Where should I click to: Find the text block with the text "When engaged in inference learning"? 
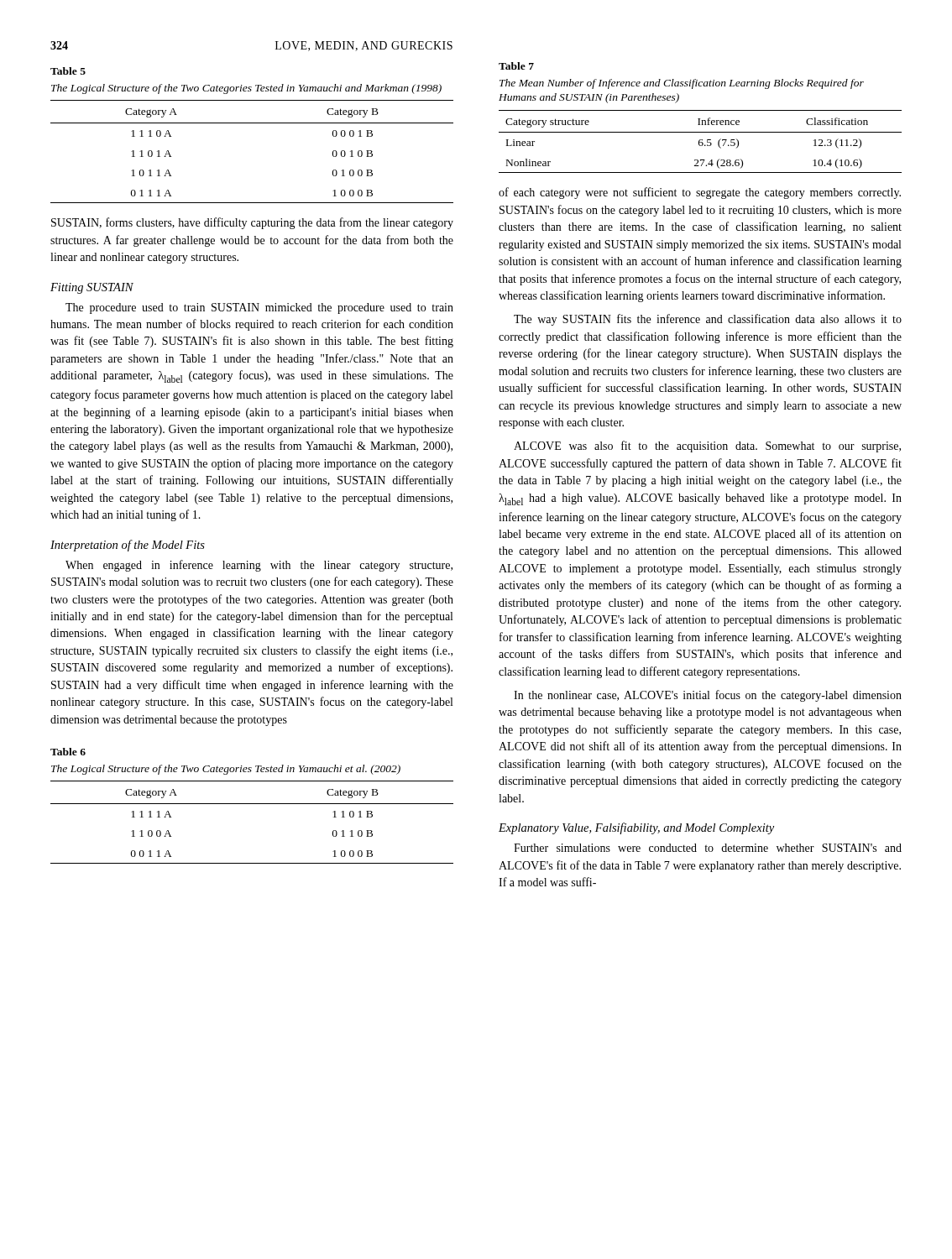(x=252, y=643)
